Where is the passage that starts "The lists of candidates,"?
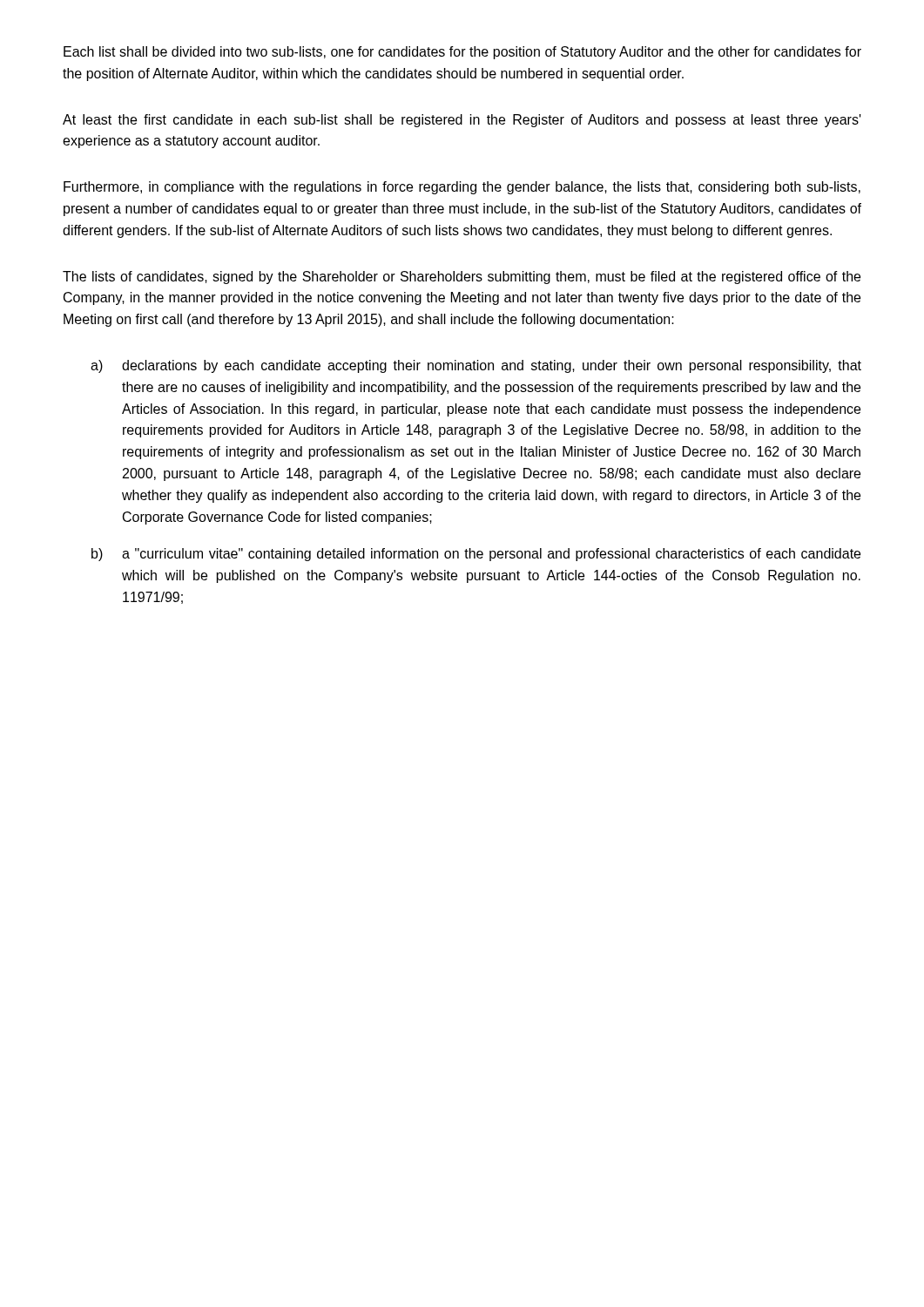The image size is (924, 1307). coord(462,298)
